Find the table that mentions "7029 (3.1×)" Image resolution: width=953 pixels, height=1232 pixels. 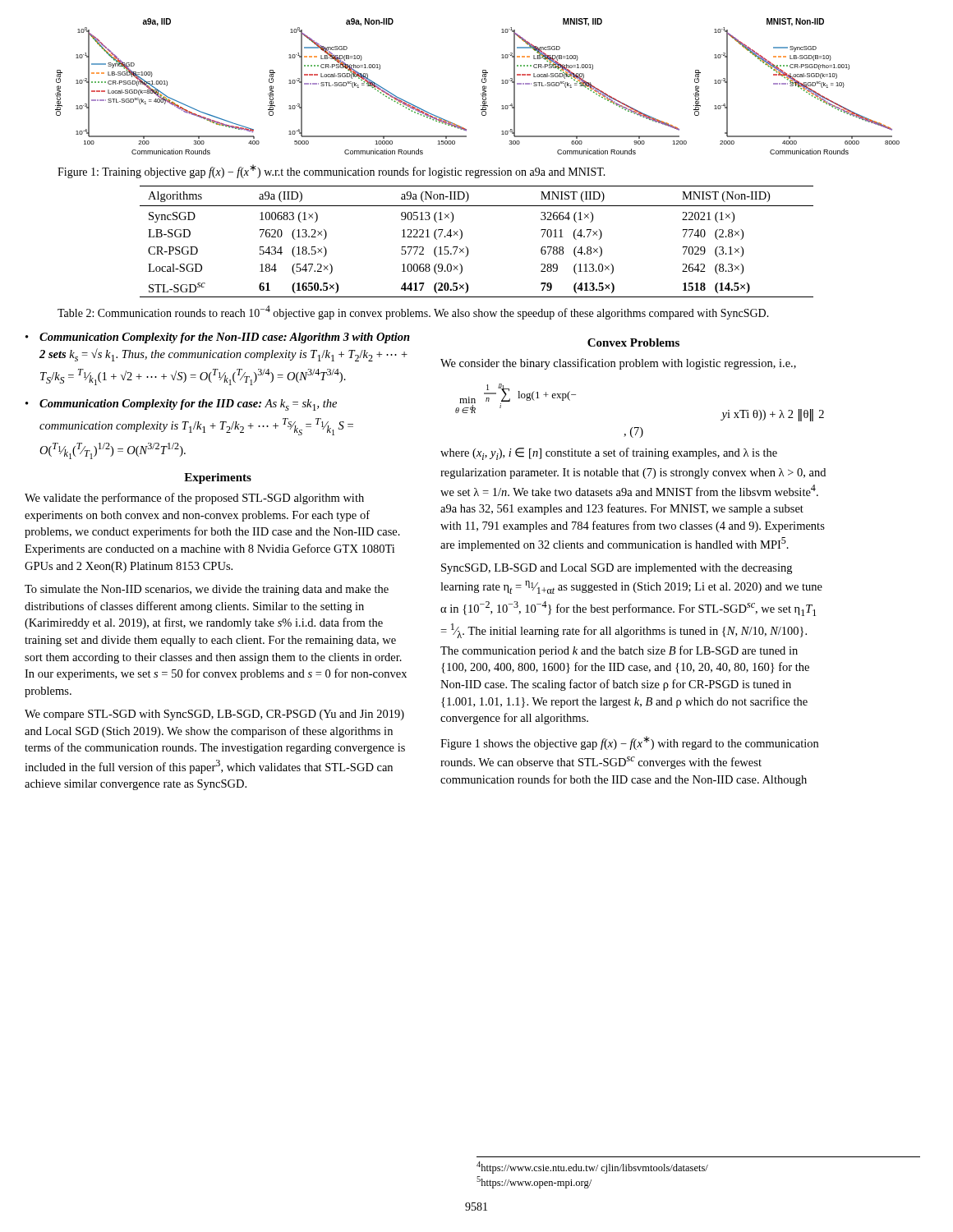pos(476,242)
